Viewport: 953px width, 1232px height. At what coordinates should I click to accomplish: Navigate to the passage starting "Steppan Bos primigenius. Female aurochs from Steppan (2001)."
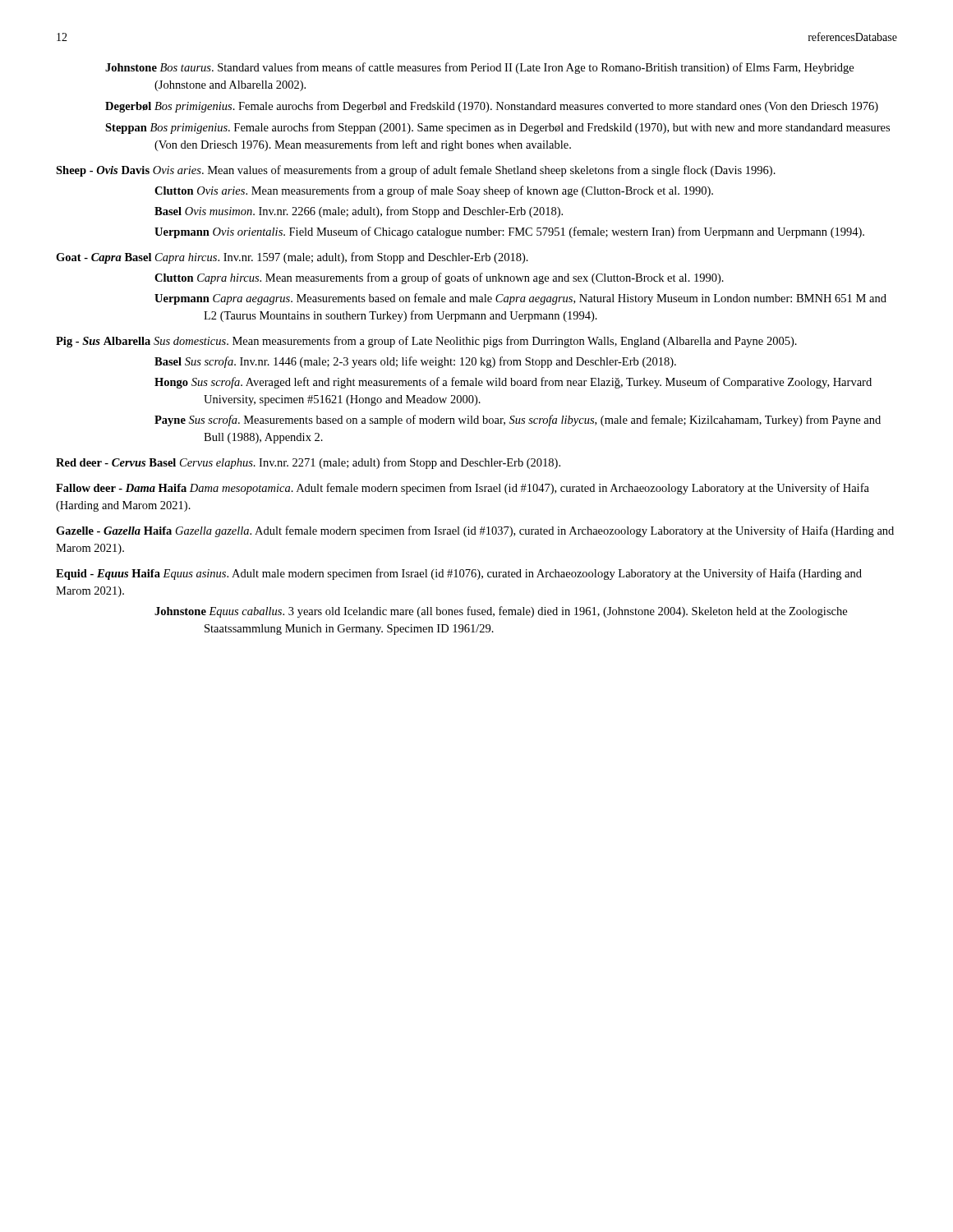pyautogui.click(x=498, y=136)
